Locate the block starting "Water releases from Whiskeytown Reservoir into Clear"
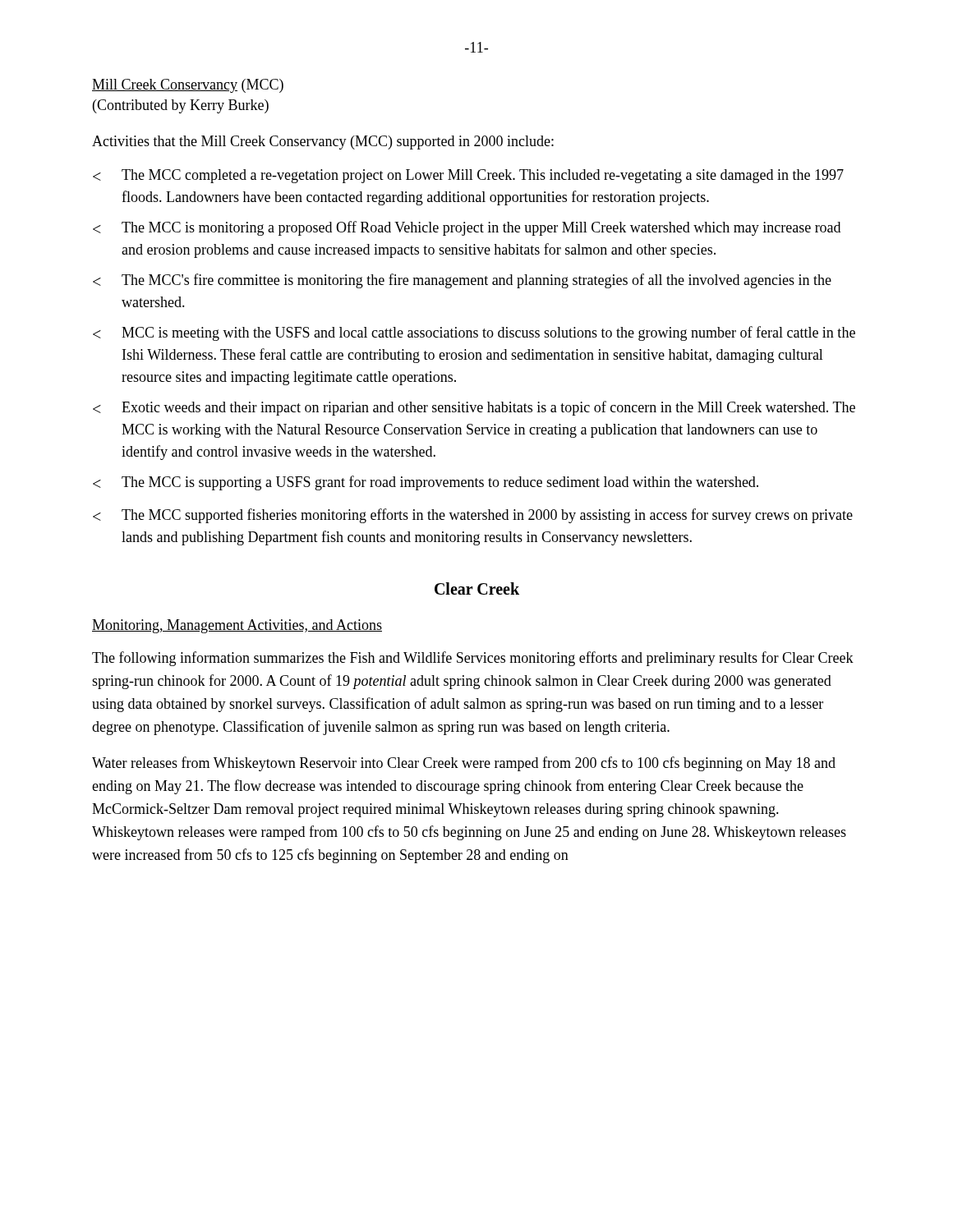This screenshot has height=1232, width=953. click(x=469, y=809)
